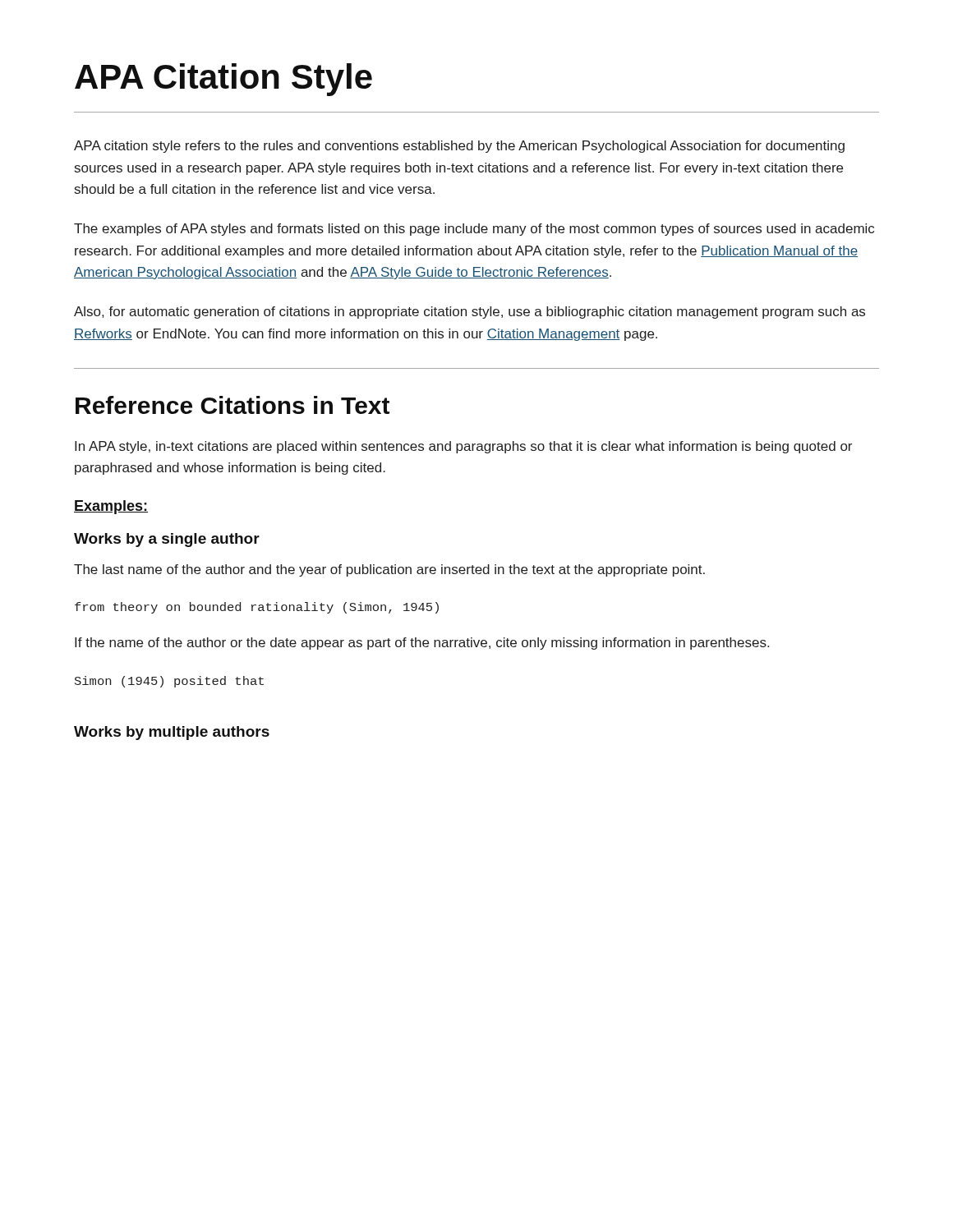Viewport: 953px width, 1232px height.
Task: Find the text block starting "If the name"
Action: pyautogui.click(x=422, y=643)
